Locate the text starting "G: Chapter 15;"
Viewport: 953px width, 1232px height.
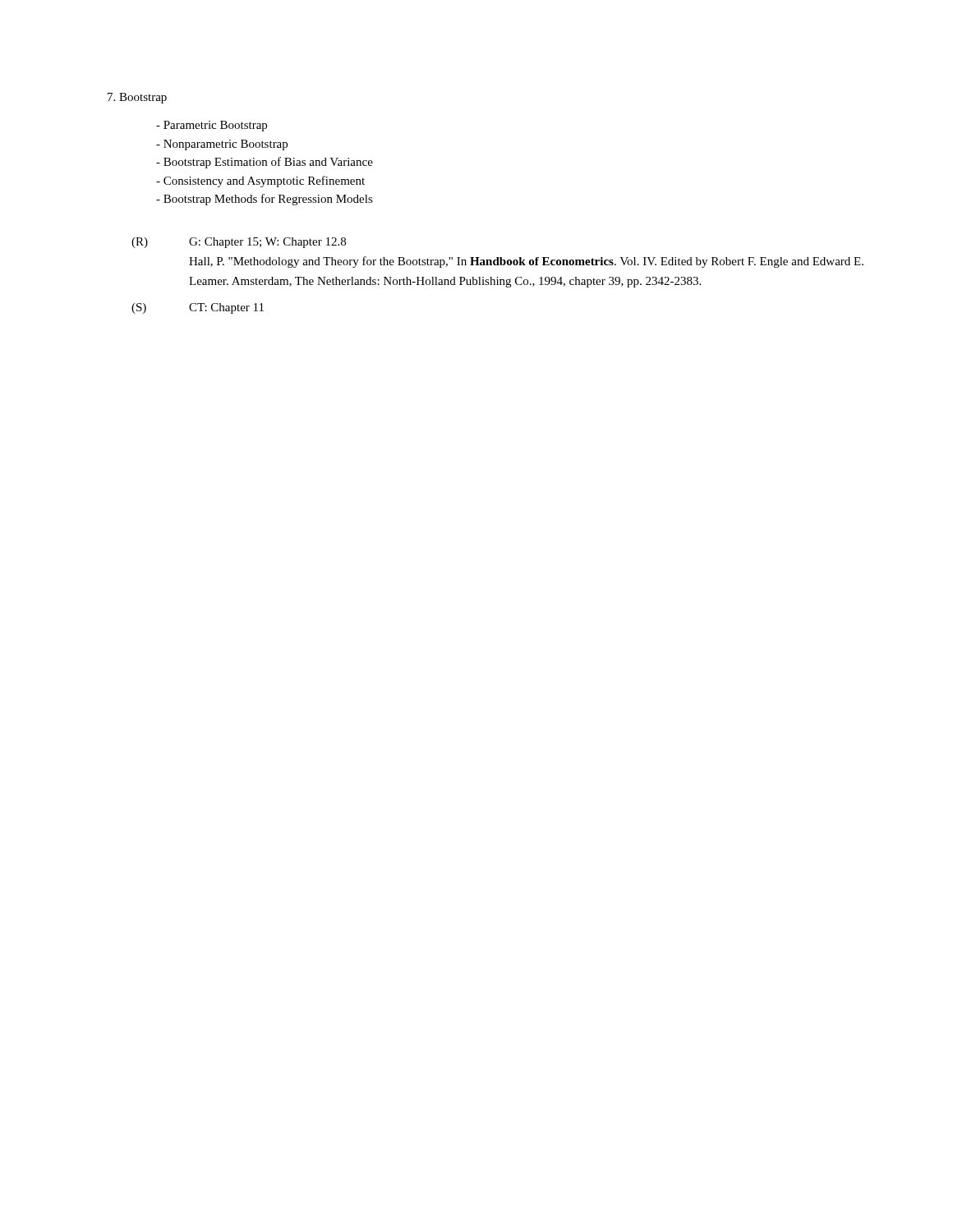(x=527, y=261)
